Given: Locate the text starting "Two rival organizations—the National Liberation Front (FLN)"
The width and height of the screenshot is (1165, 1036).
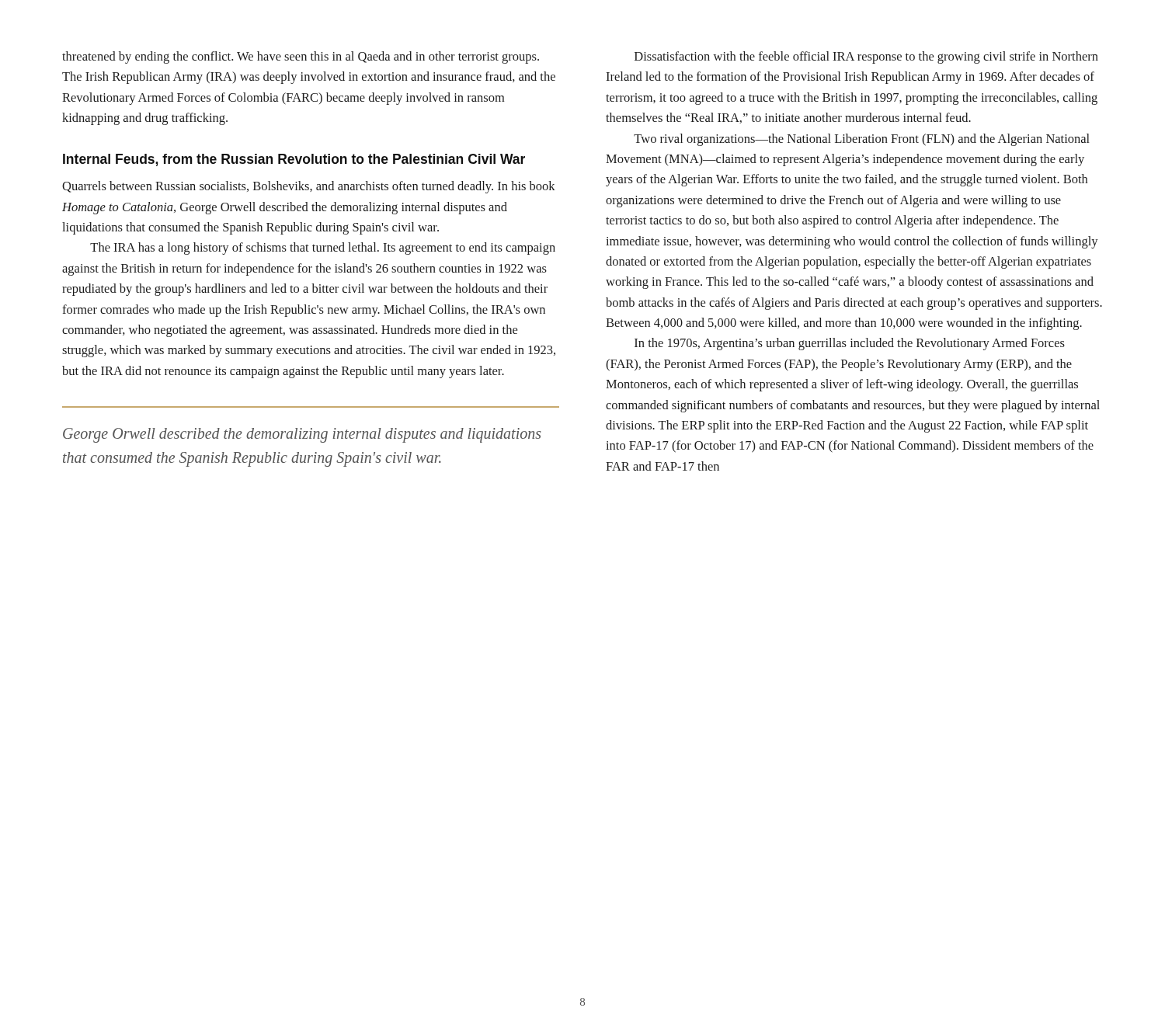Looking at the screenshot, I should (854, 231).
